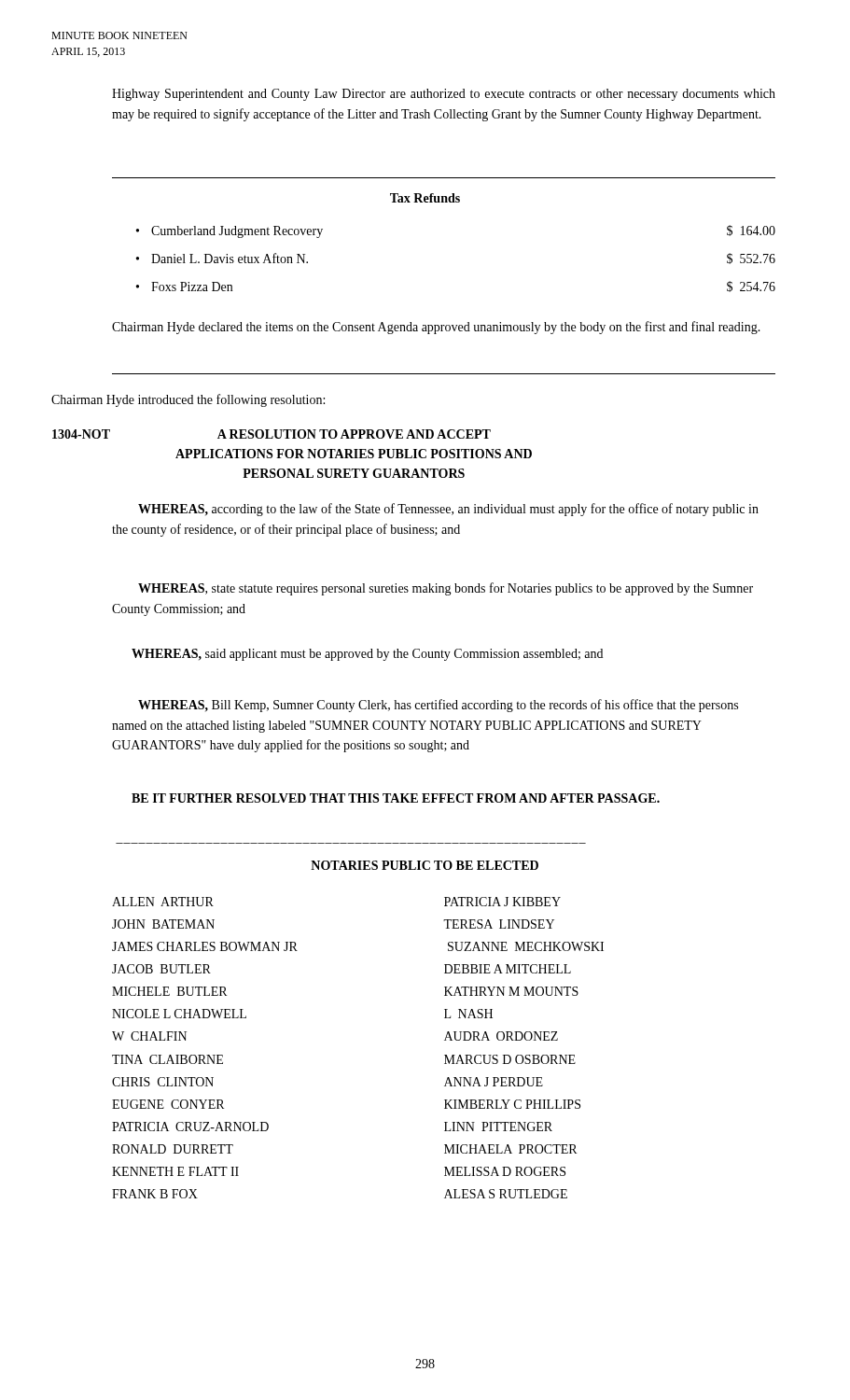Find "AUDRA ORDONEZ" on this page
The width and height of the screenshot is (850, 1400).
tap(501, 1037)
